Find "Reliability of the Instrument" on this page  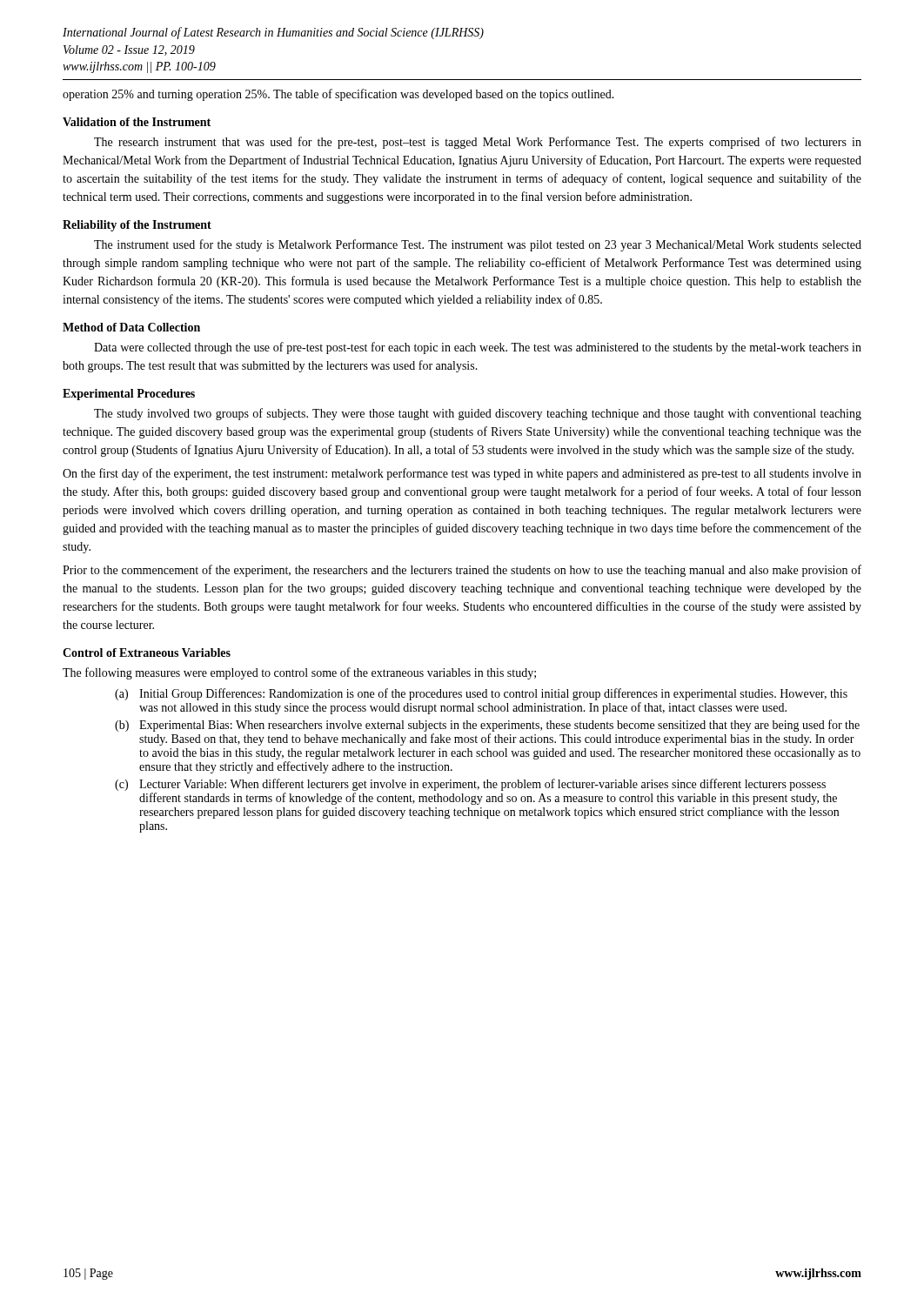[137, 225]
